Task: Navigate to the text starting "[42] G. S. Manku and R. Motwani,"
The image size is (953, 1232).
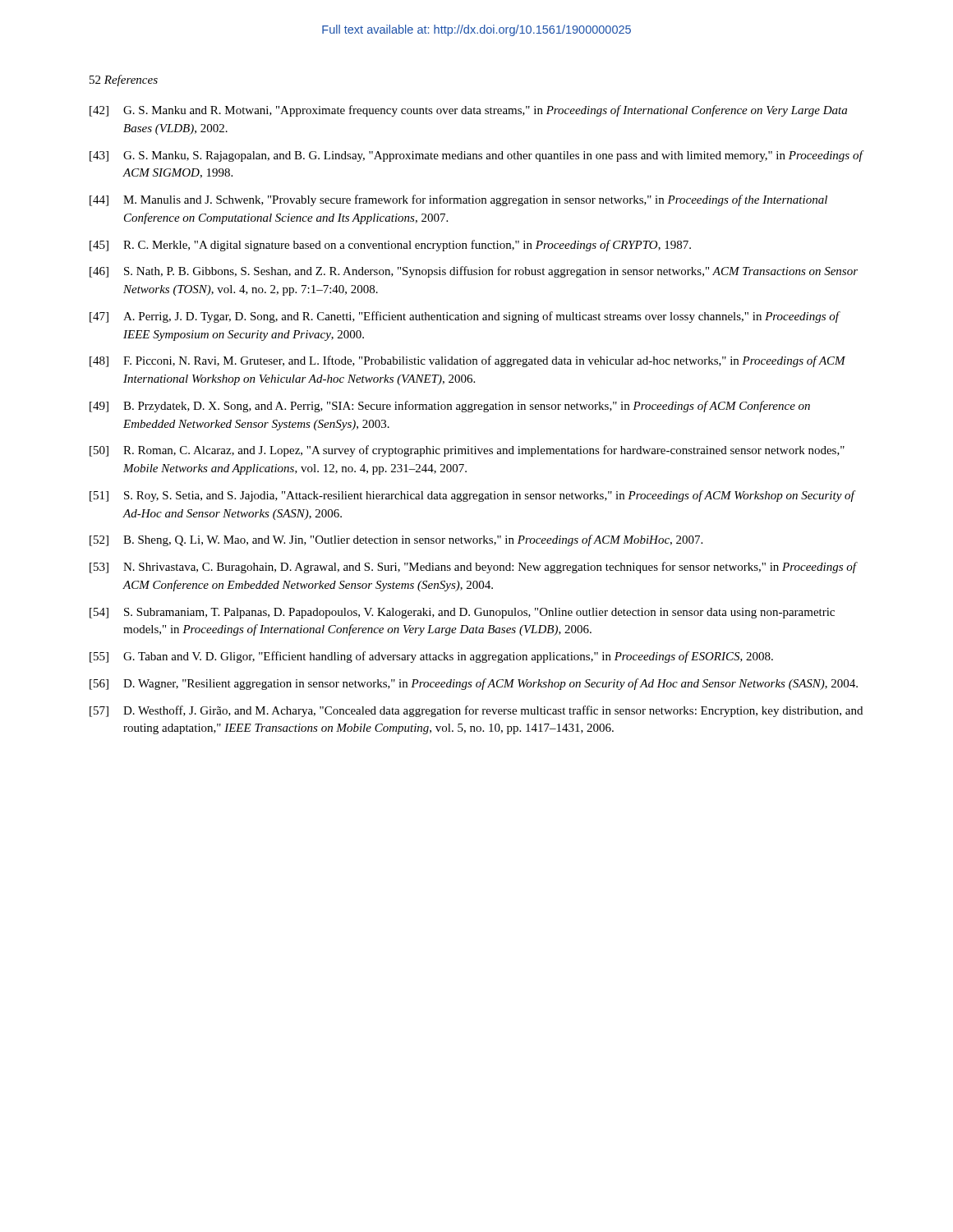Action: (476, 120)
